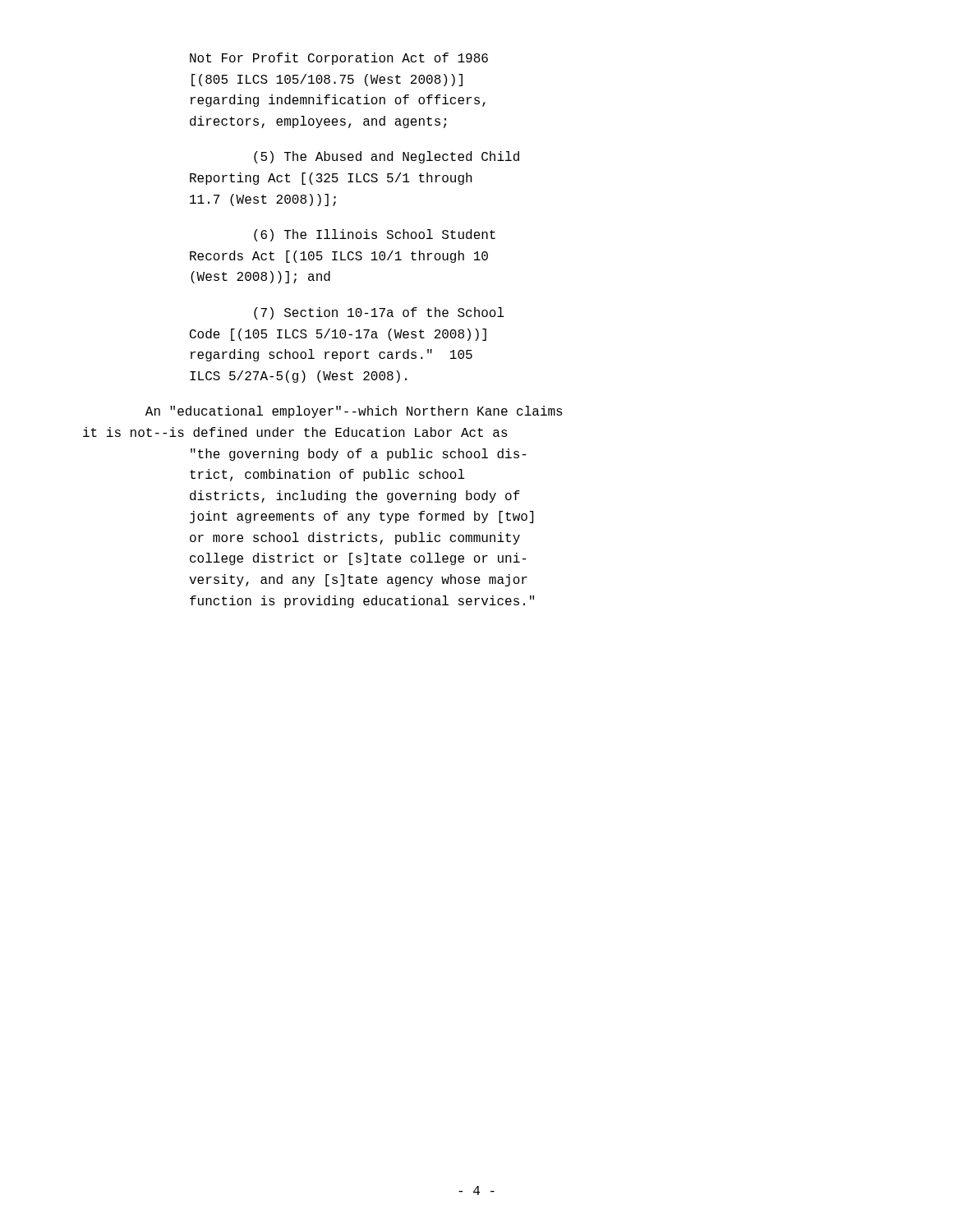Viewport: 953px width, 1232px height.
Task: Navigate to the text starting "(5) The Abused and Neglected Child Reporting"
Action: [x=355, y=179]
